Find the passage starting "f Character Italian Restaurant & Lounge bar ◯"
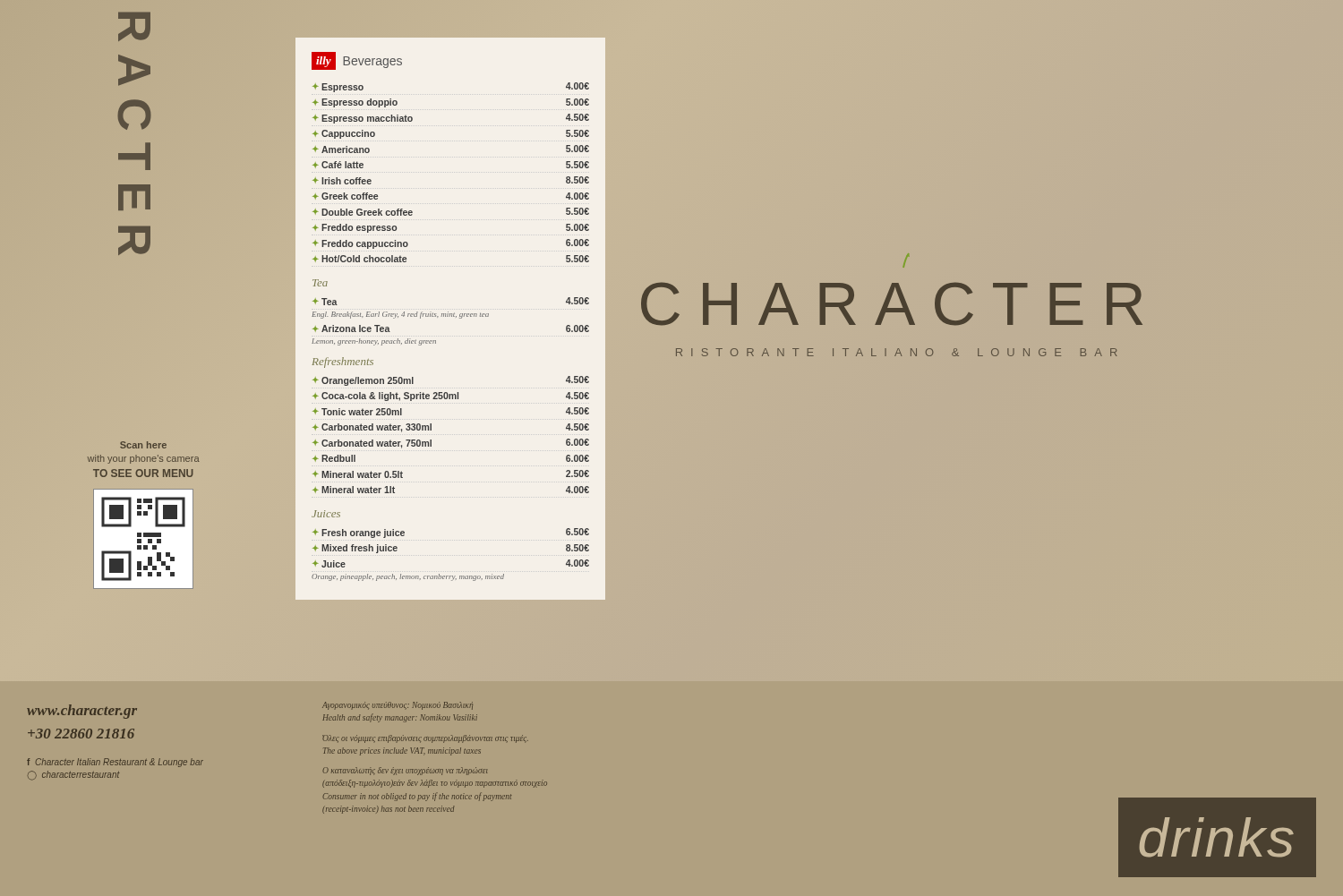This screenshot has height=896, width=1343. [x=157, y=768]
